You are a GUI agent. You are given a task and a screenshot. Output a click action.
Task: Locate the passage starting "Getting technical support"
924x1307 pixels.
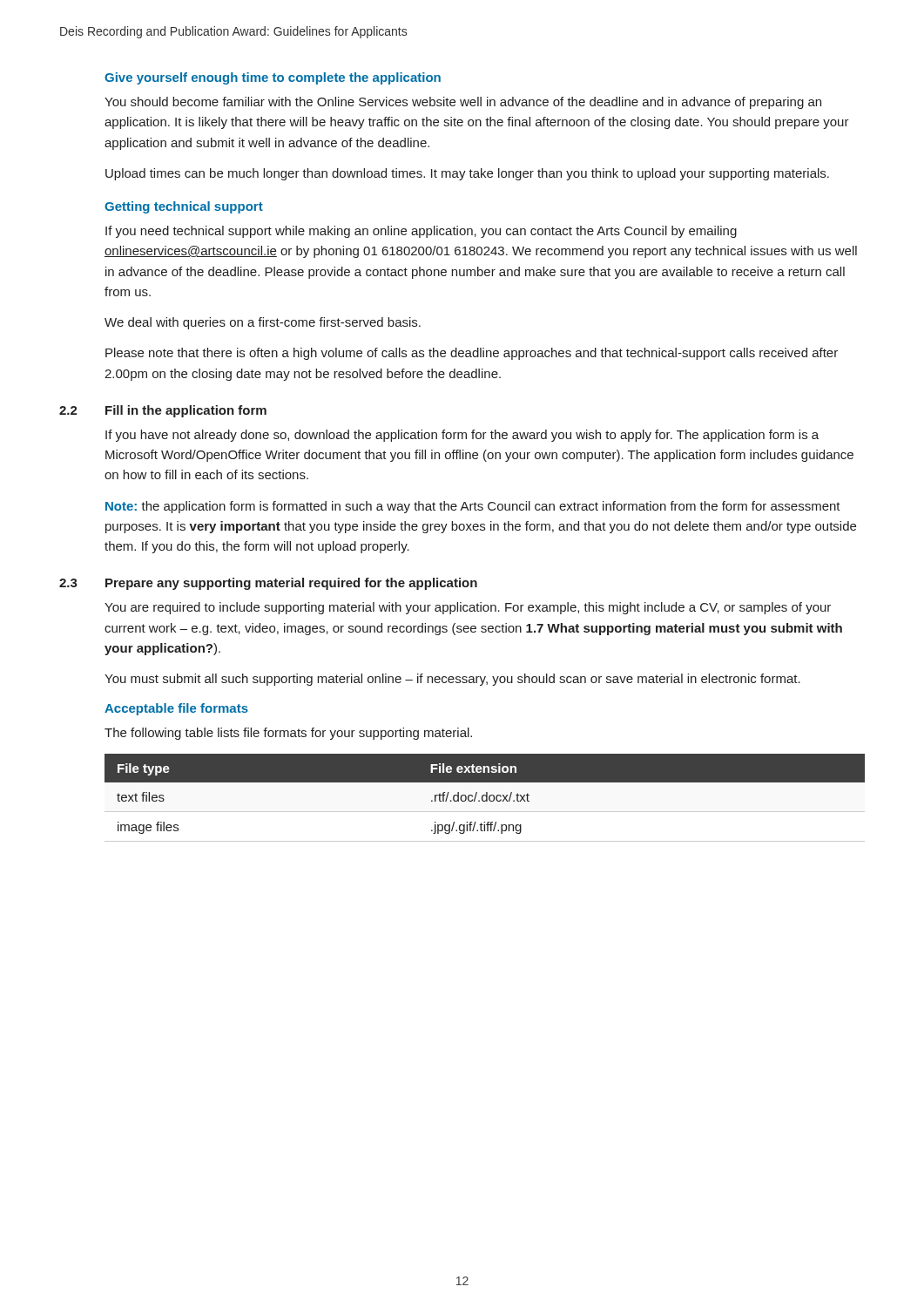tap(184, 206)
